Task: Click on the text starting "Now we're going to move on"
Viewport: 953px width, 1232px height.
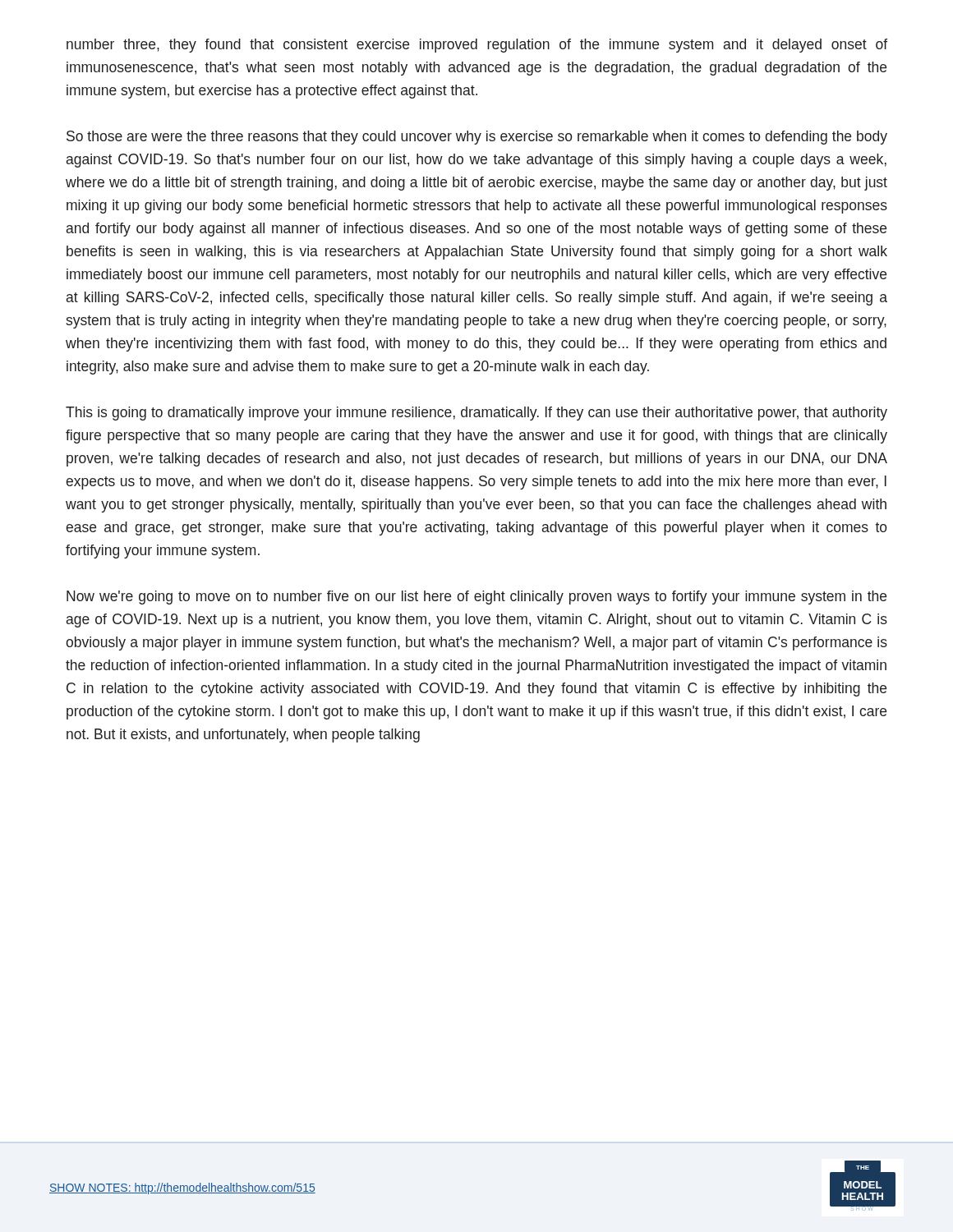Action: [x=476, y=665]
